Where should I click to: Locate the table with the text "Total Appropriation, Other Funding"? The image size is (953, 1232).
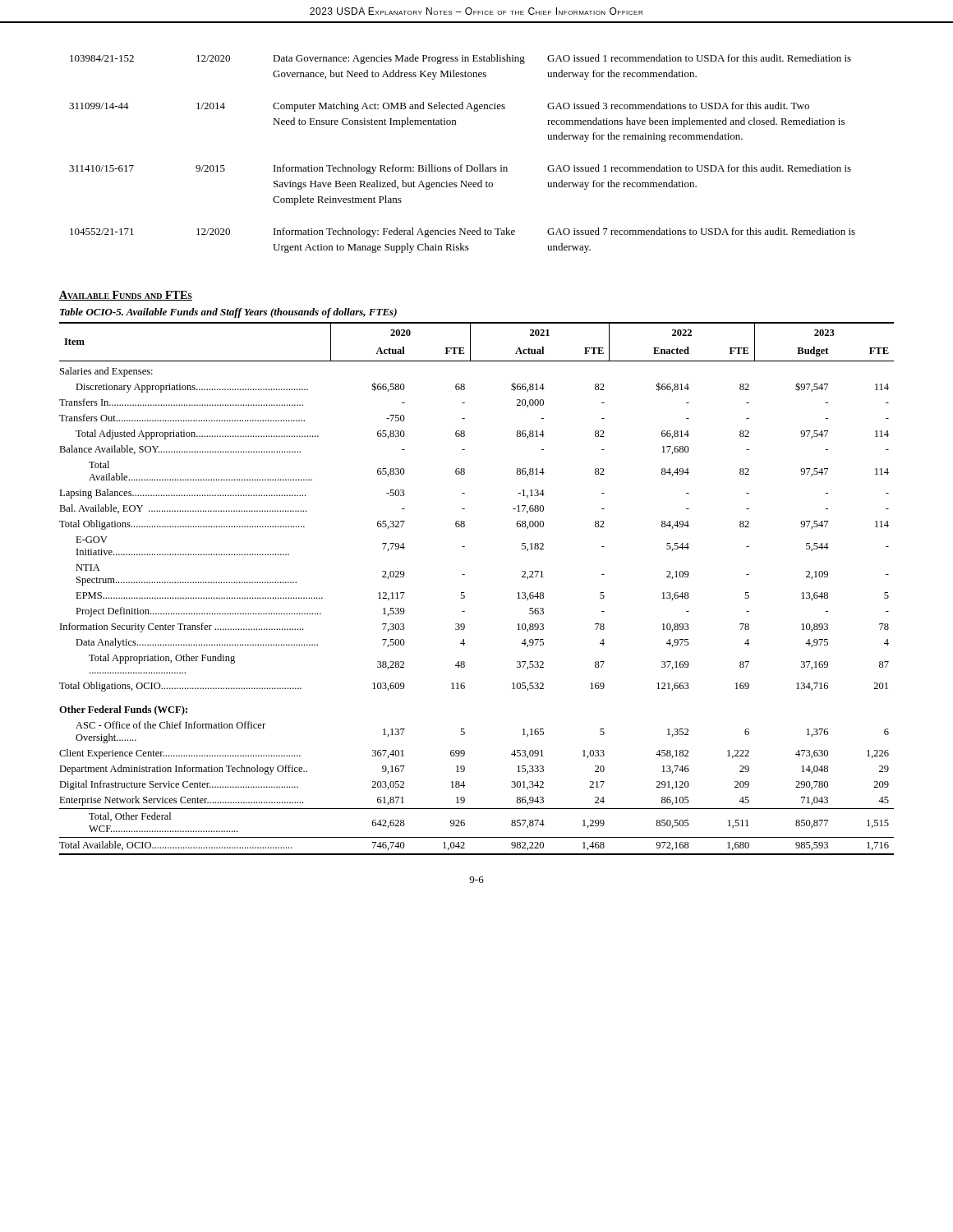click(x=476, y=589)
